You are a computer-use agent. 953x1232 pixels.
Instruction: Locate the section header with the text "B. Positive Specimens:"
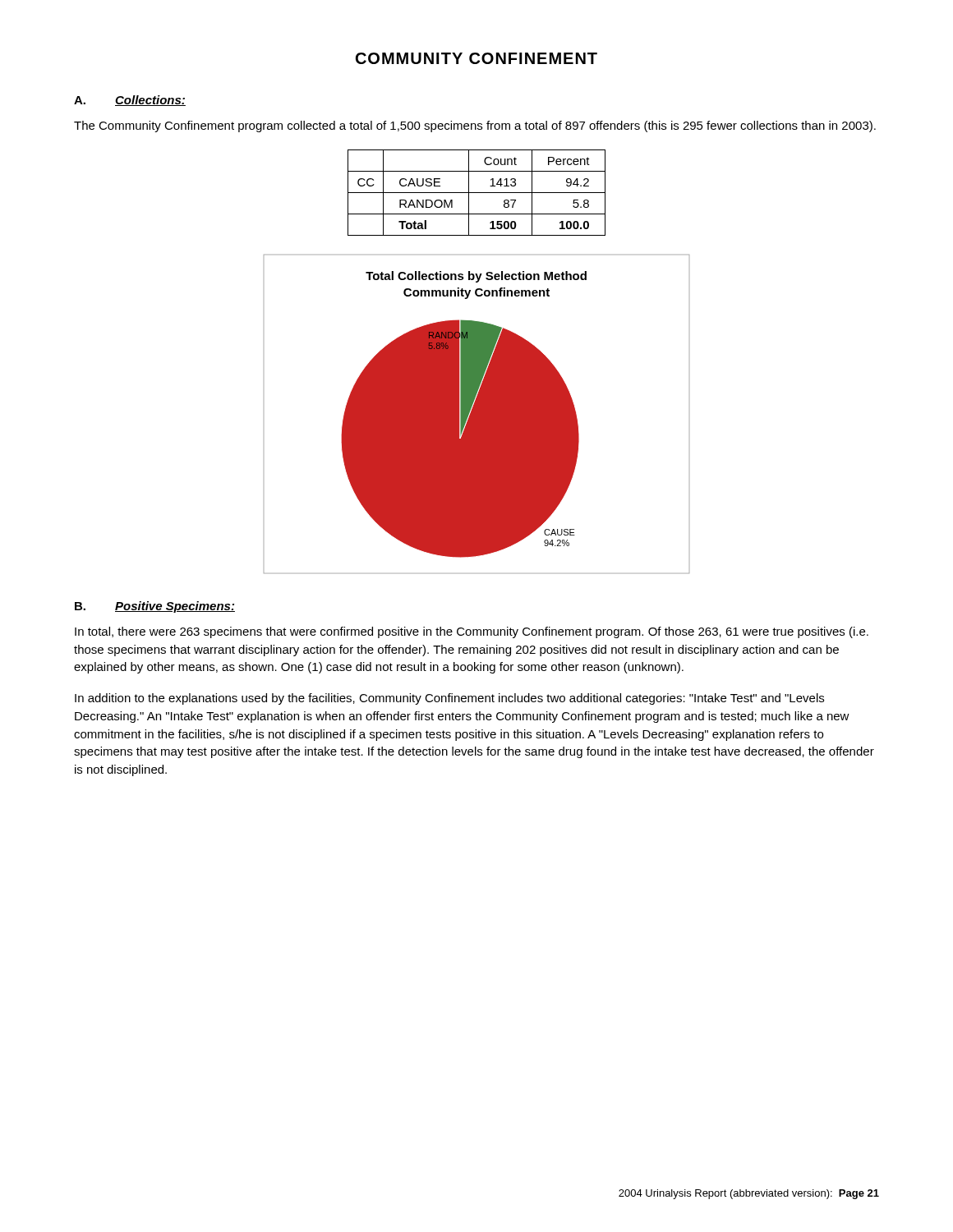point(154,606)
